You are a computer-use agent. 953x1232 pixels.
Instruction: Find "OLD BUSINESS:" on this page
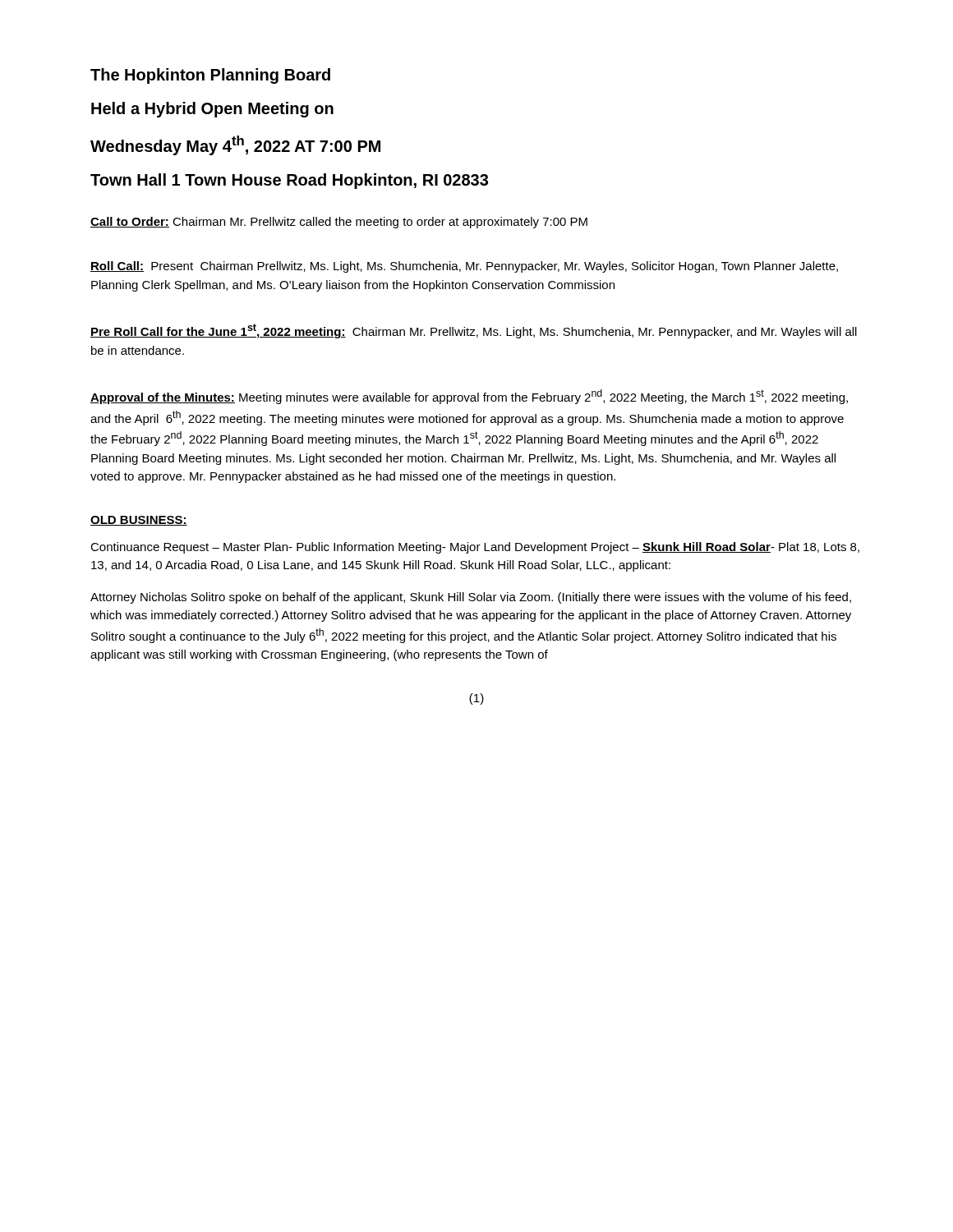[139, 519]
